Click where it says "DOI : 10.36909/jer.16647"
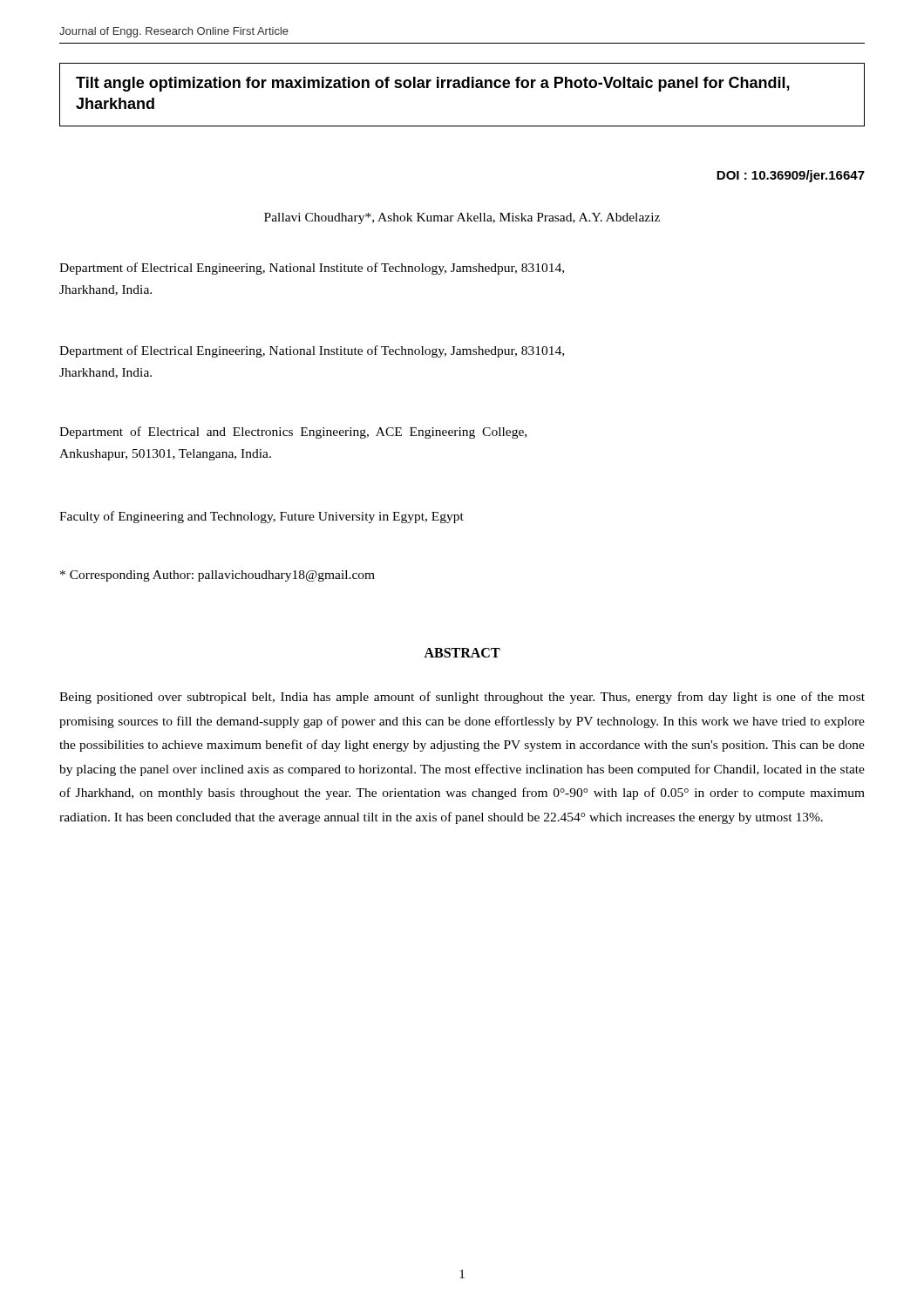 pos(791,175)
